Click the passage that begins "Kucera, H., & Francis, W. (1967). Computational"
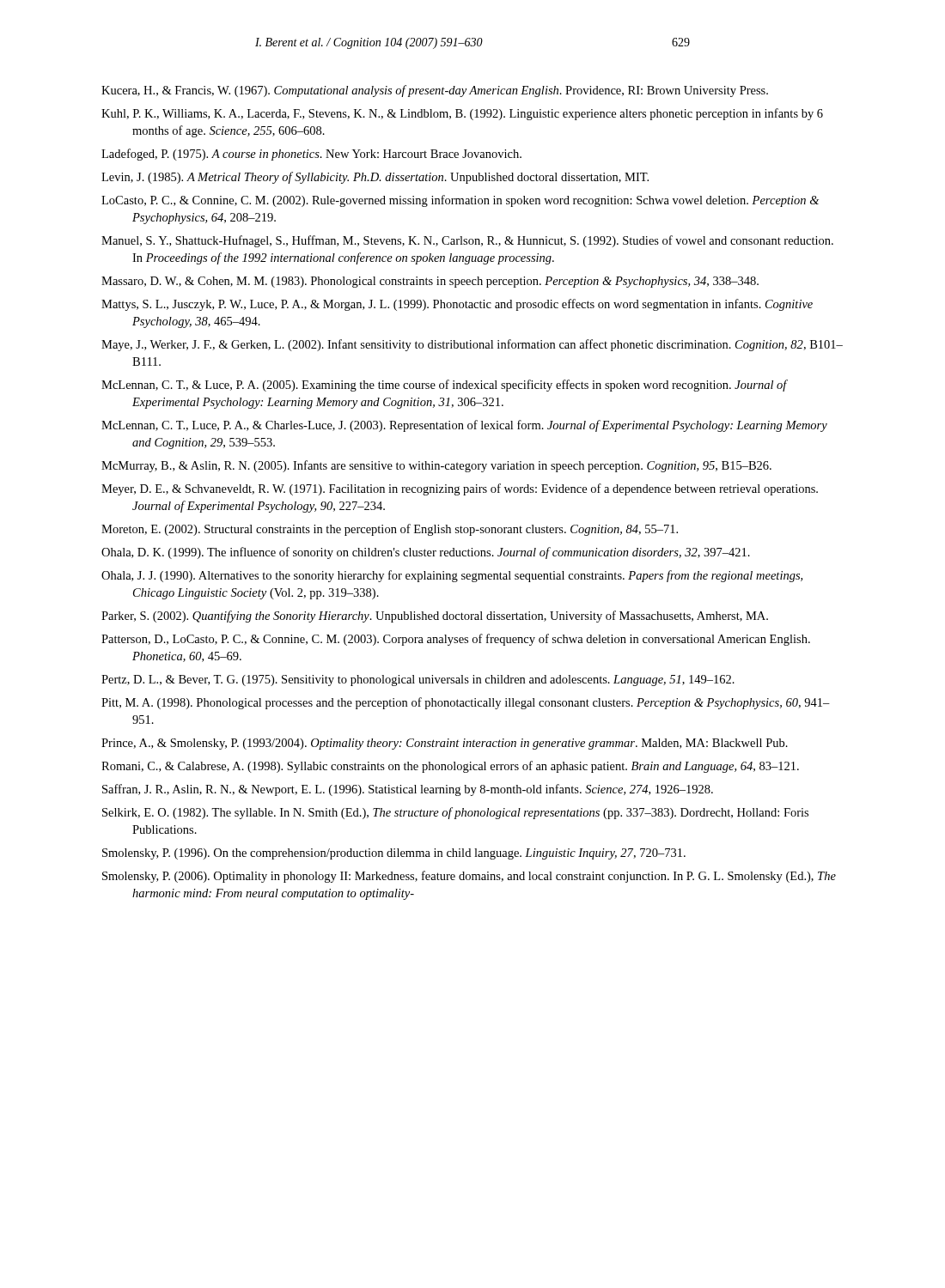 pos(435,90)
